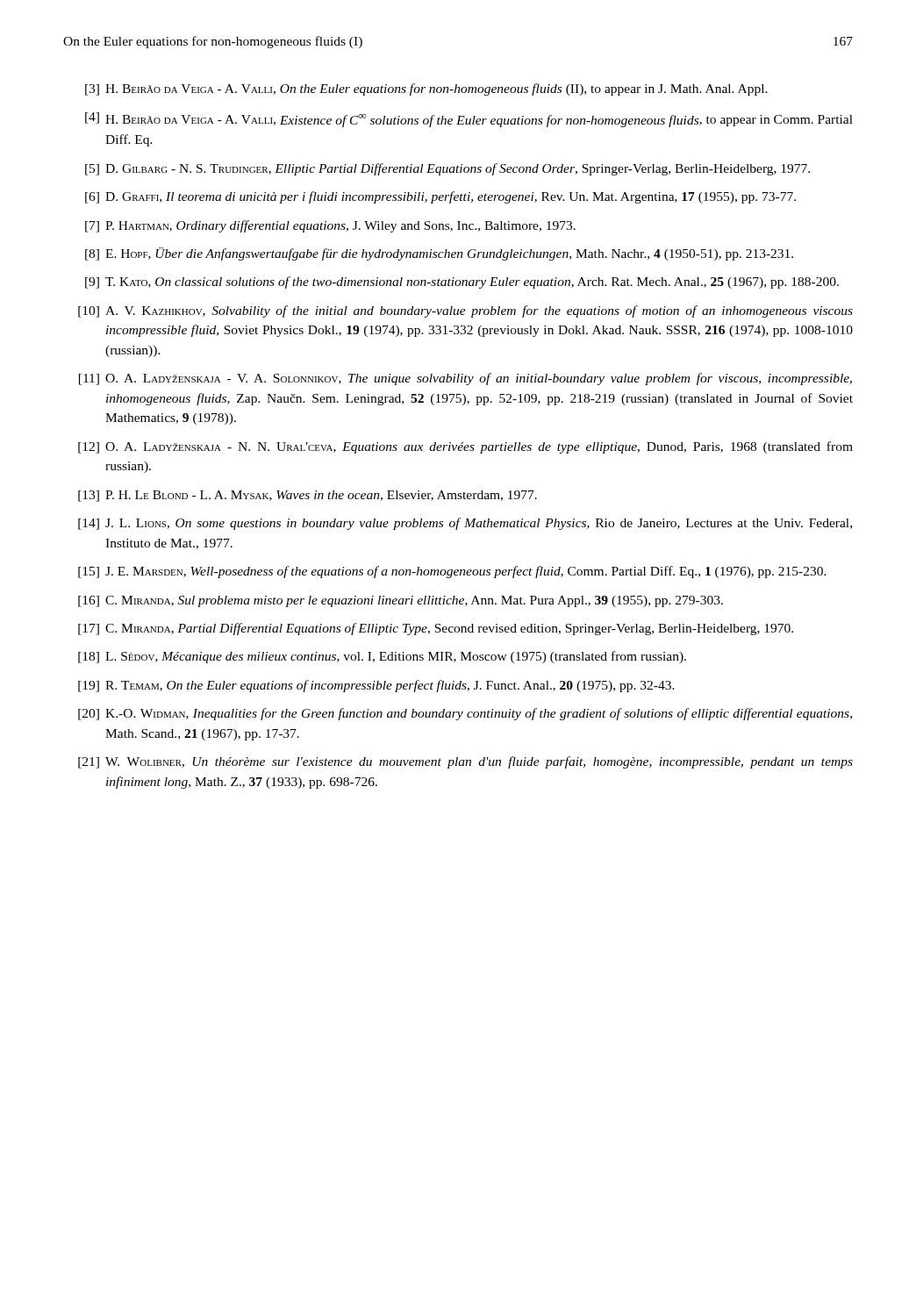Image resolution: width=916 pixels, height=1316 pixels.
Task: Find the block on this page that starts "[6] D. Graffi, Il teorema"
Action: click(x=458, y=197)
